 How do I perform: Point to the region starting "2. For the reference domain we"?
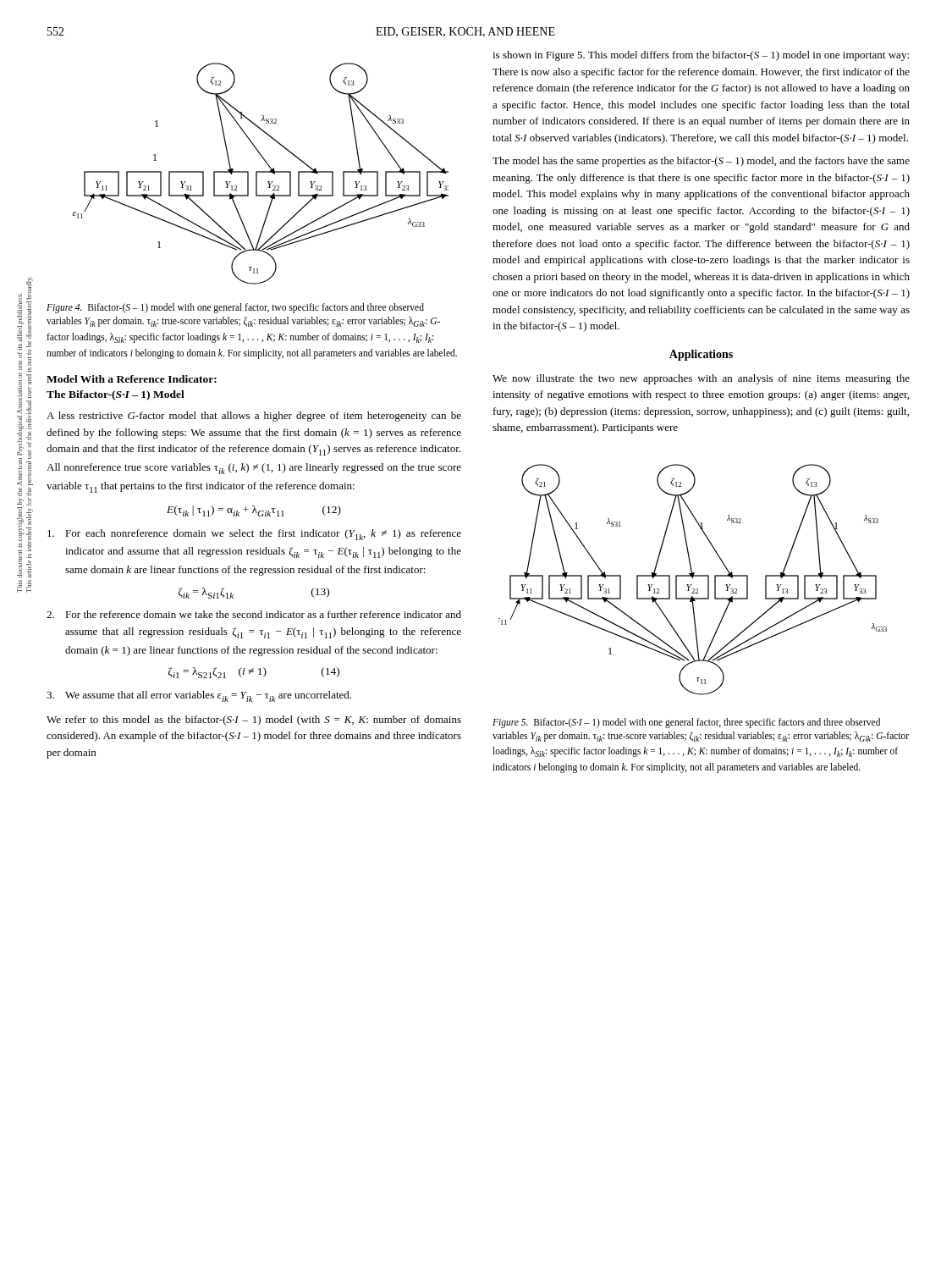[x=254, y=631]
